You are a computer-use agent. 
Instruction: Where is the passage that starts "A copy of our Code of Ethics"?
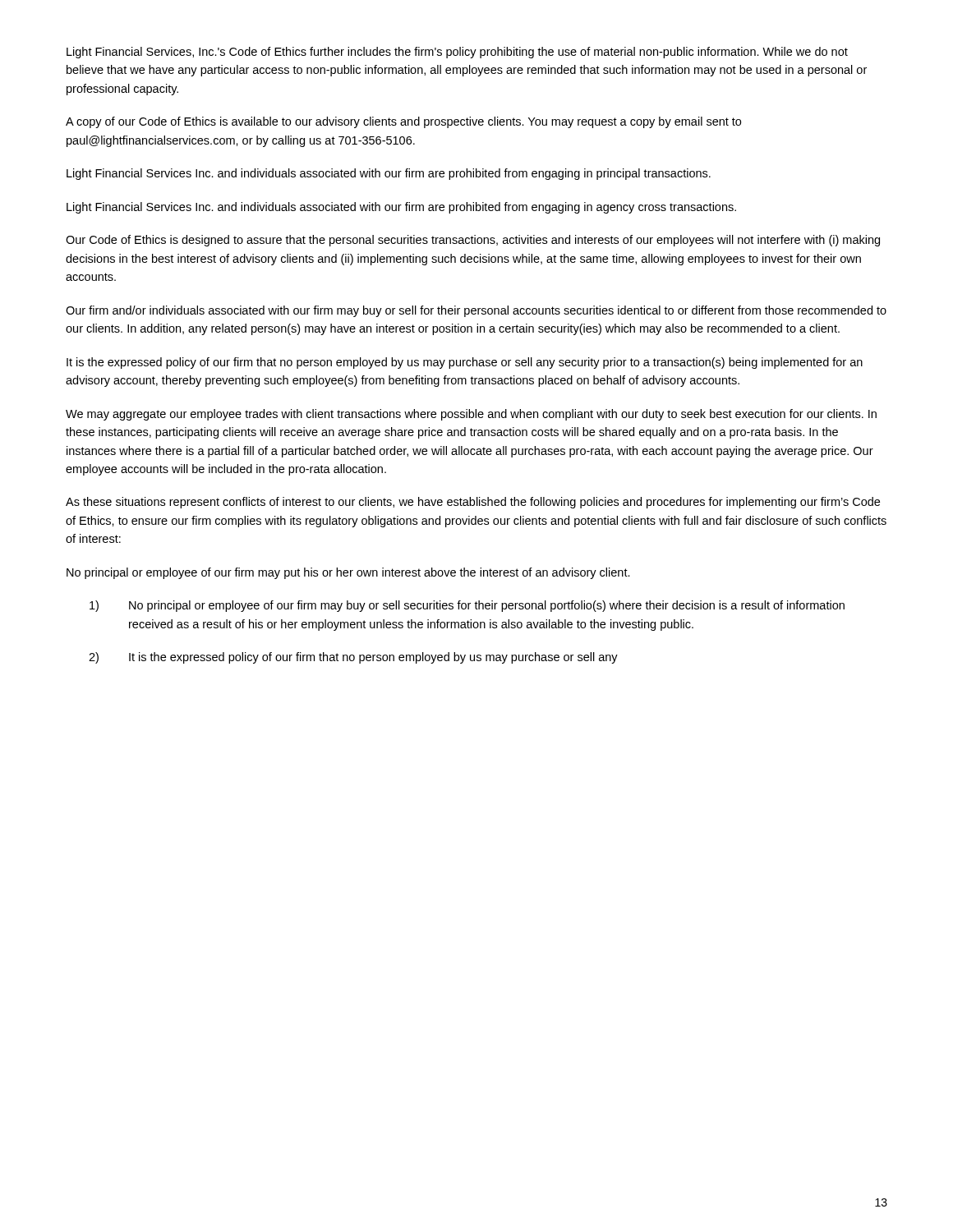[476, 131]
